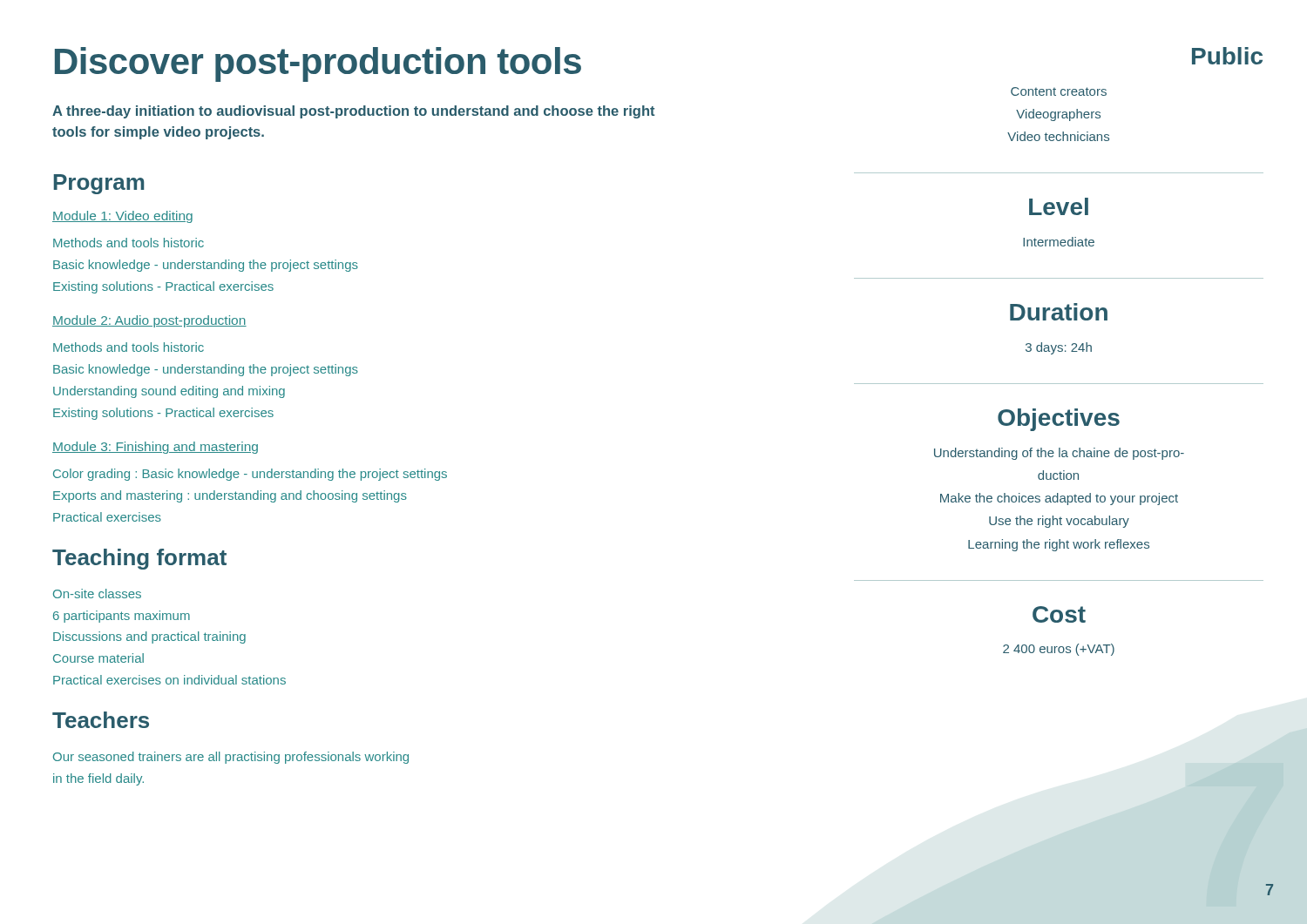This screenshot has height=924, width=1307.
Task: Locate the text block starting "A three-day initiation to"
Action: pos(362,122)
